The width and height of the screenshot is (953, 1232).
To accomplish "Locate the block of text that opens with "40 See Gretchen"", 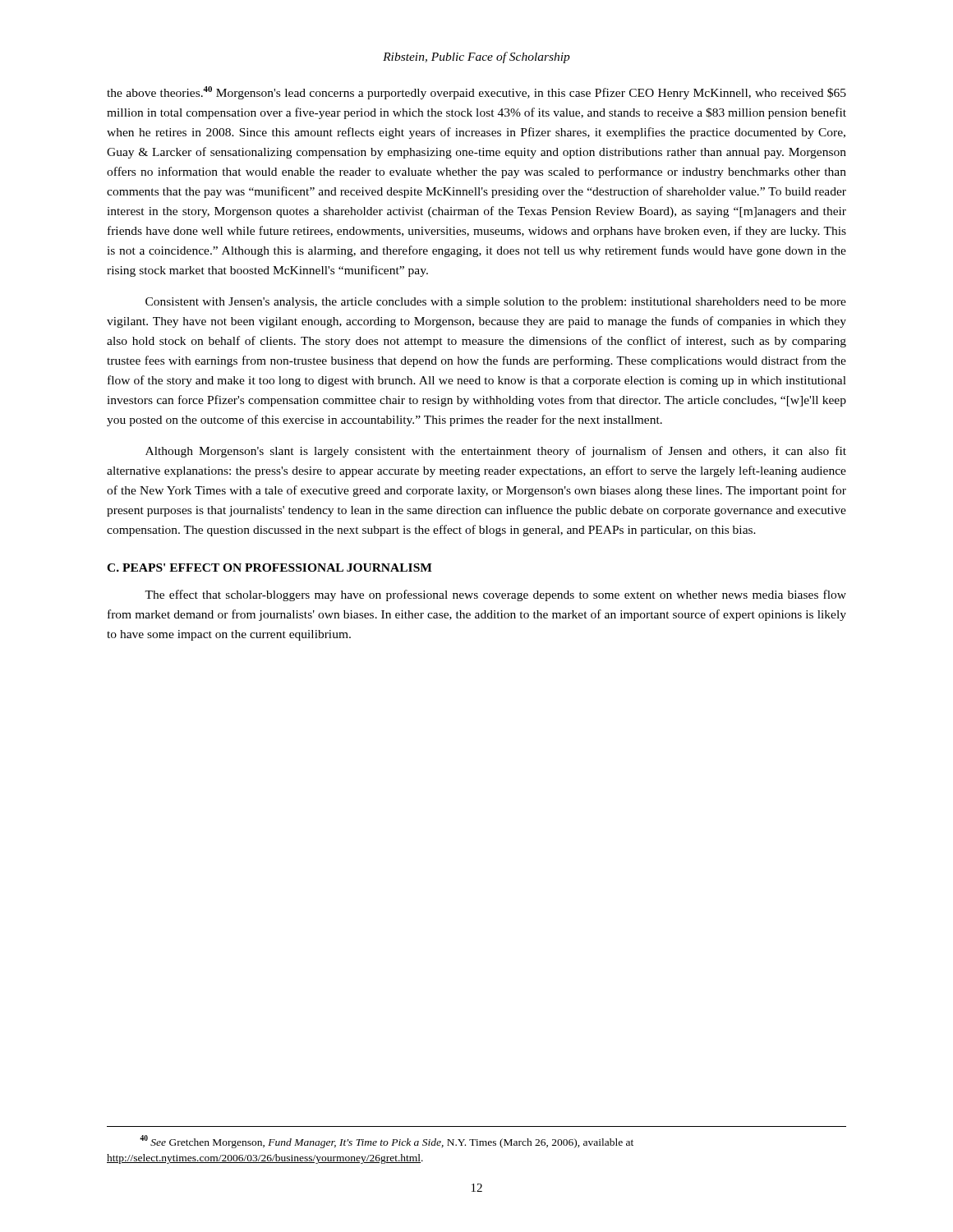I will 476,1150.
